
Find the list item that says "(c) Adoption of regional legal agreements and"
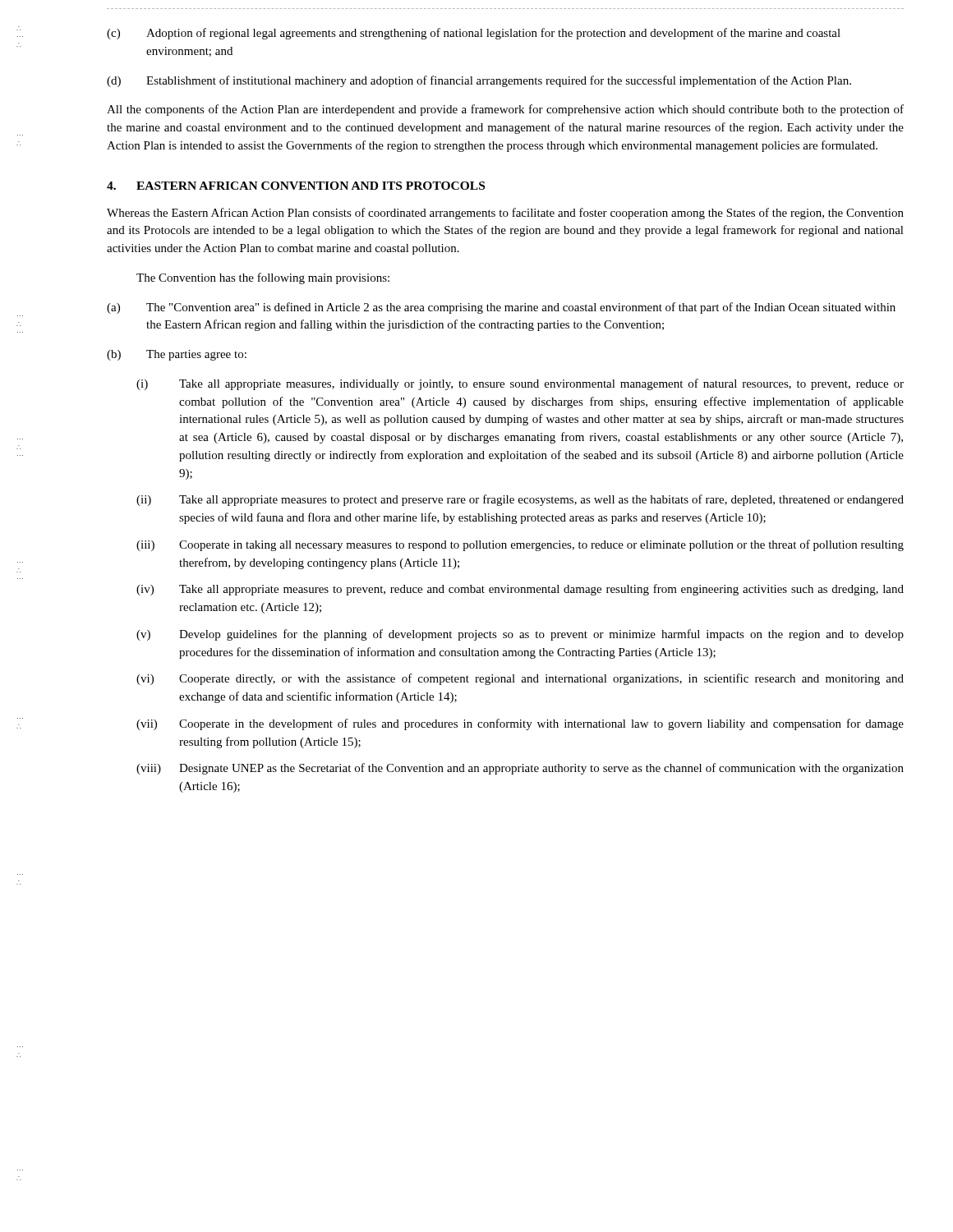505,43
